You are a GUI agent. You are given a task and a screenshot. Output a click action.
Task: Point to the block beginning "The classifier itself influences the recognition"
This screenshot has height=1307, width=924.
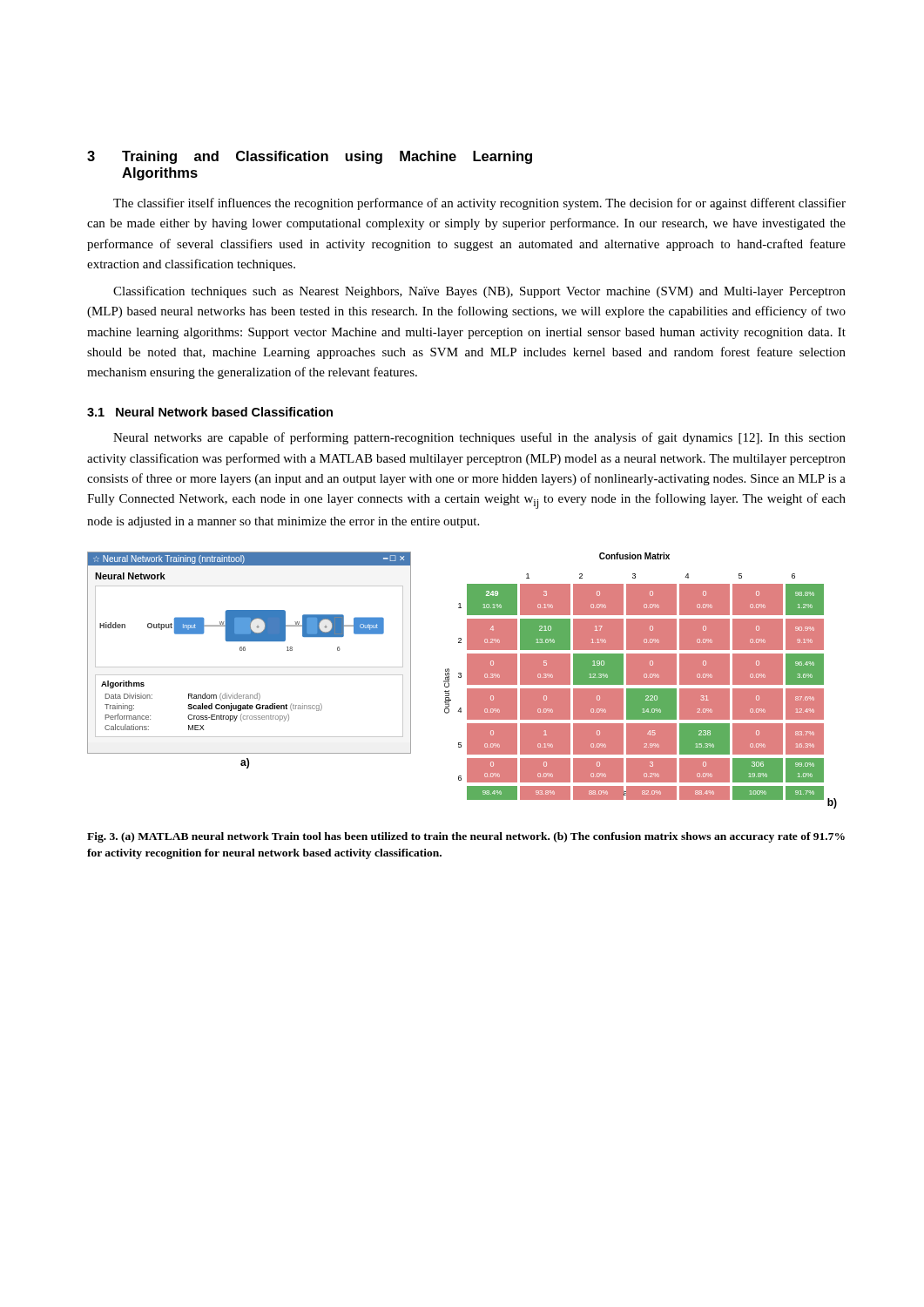click(466, 233)
